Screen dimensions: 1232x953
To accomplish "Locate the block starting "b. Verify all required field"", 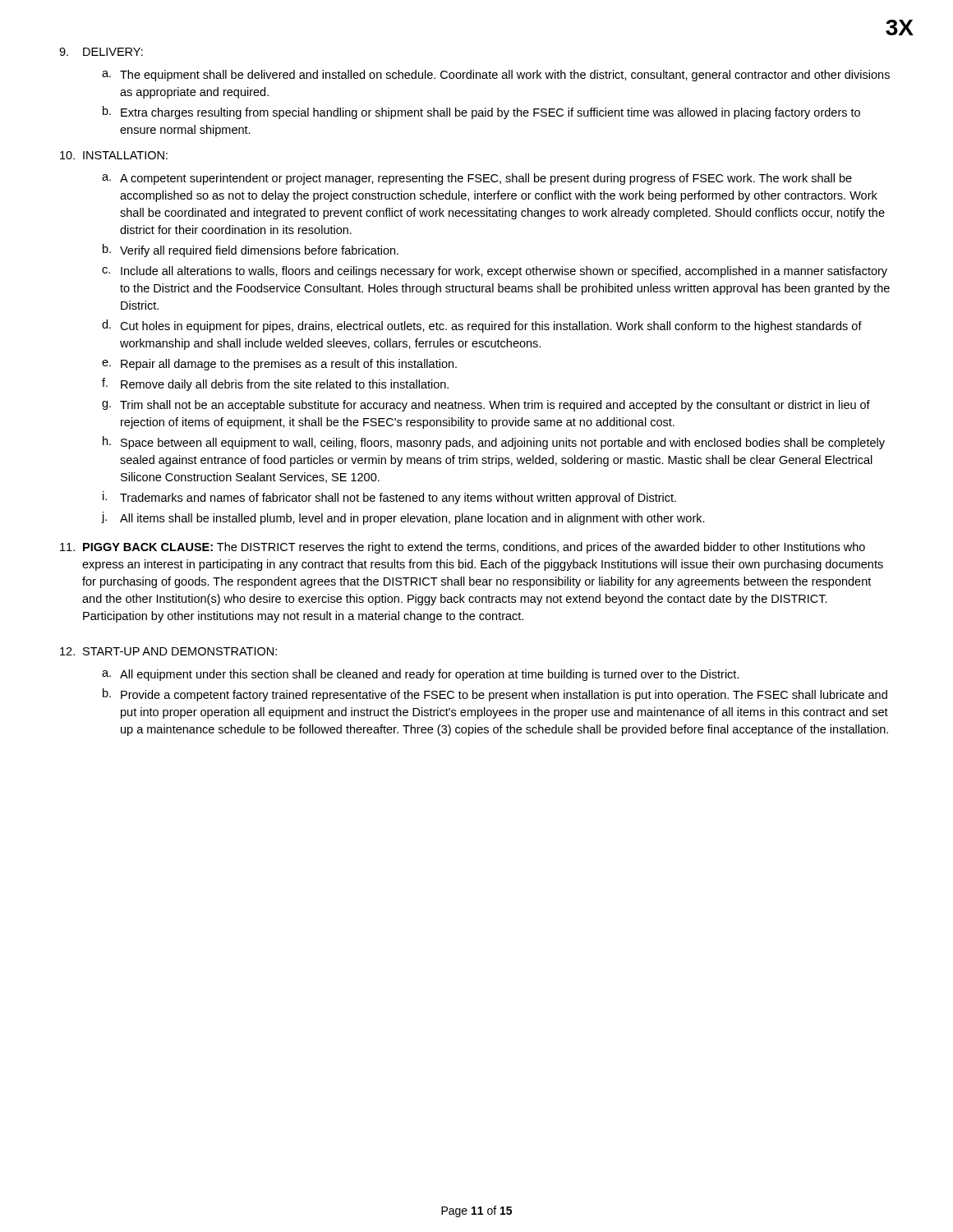I will coord(251,251).
